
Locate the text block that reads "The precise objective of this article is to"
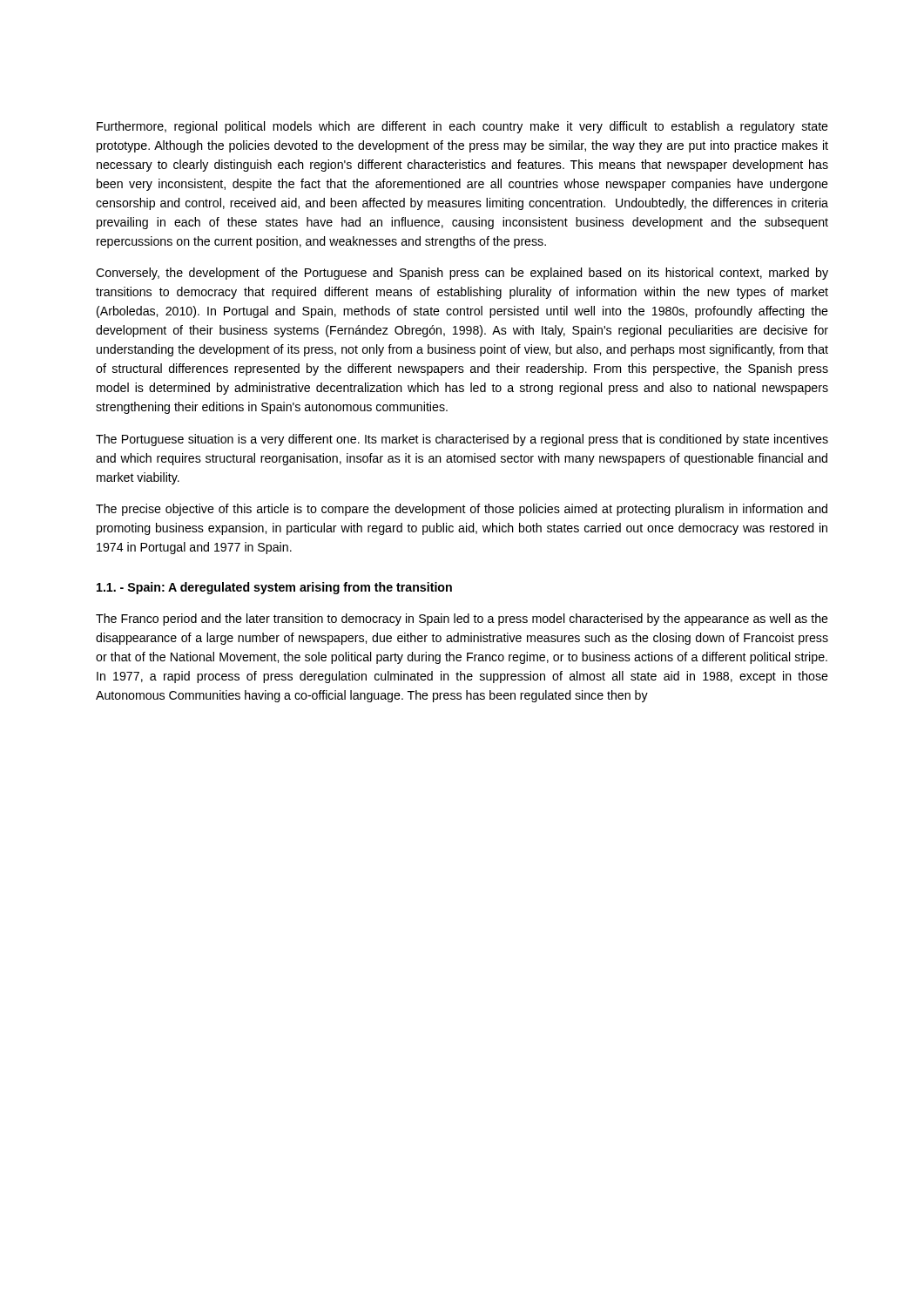click(x=462, y=528)
